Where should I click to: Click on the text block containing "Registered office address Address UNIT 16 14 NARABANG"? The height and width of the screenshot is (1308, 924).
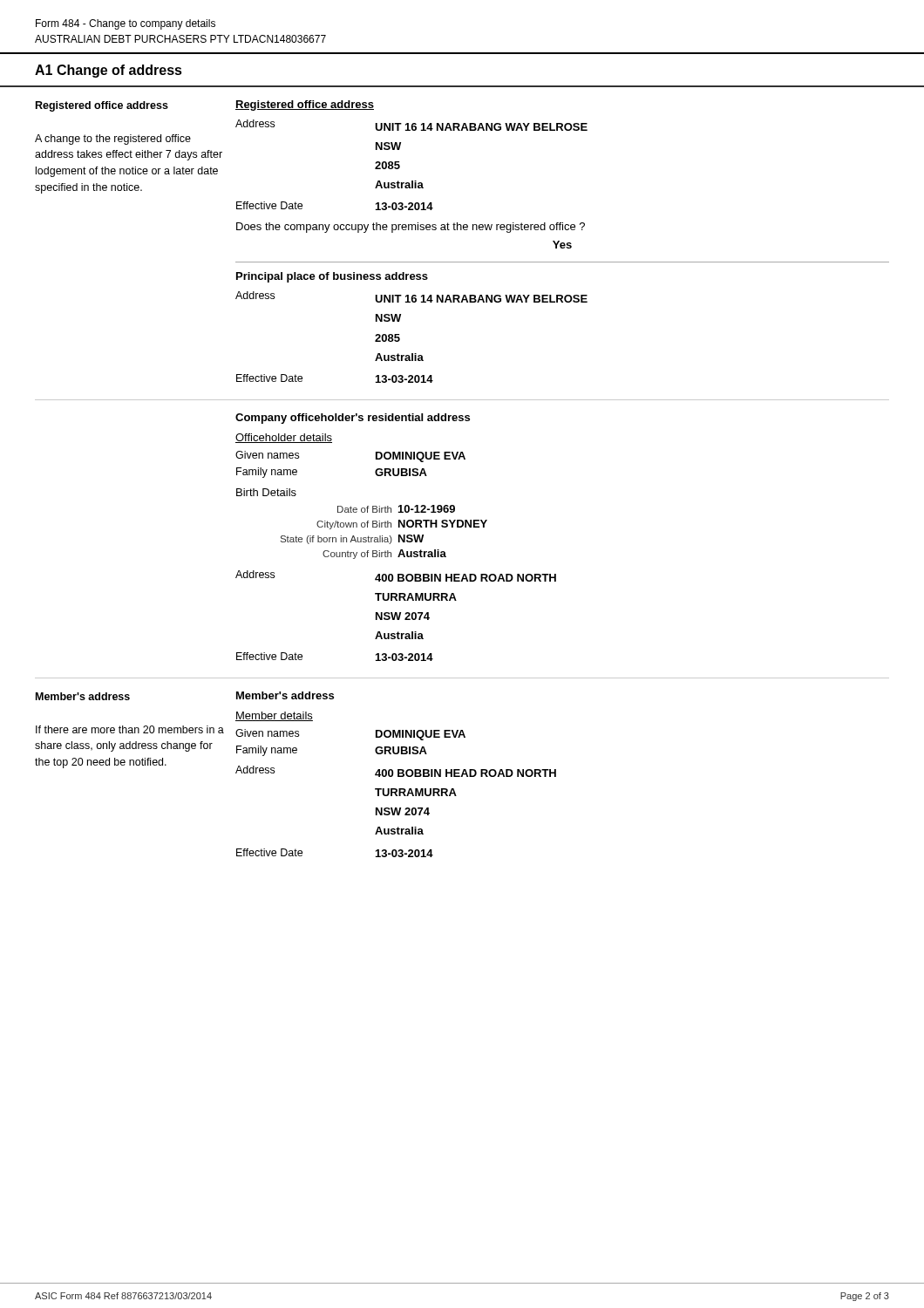[305, 106]
